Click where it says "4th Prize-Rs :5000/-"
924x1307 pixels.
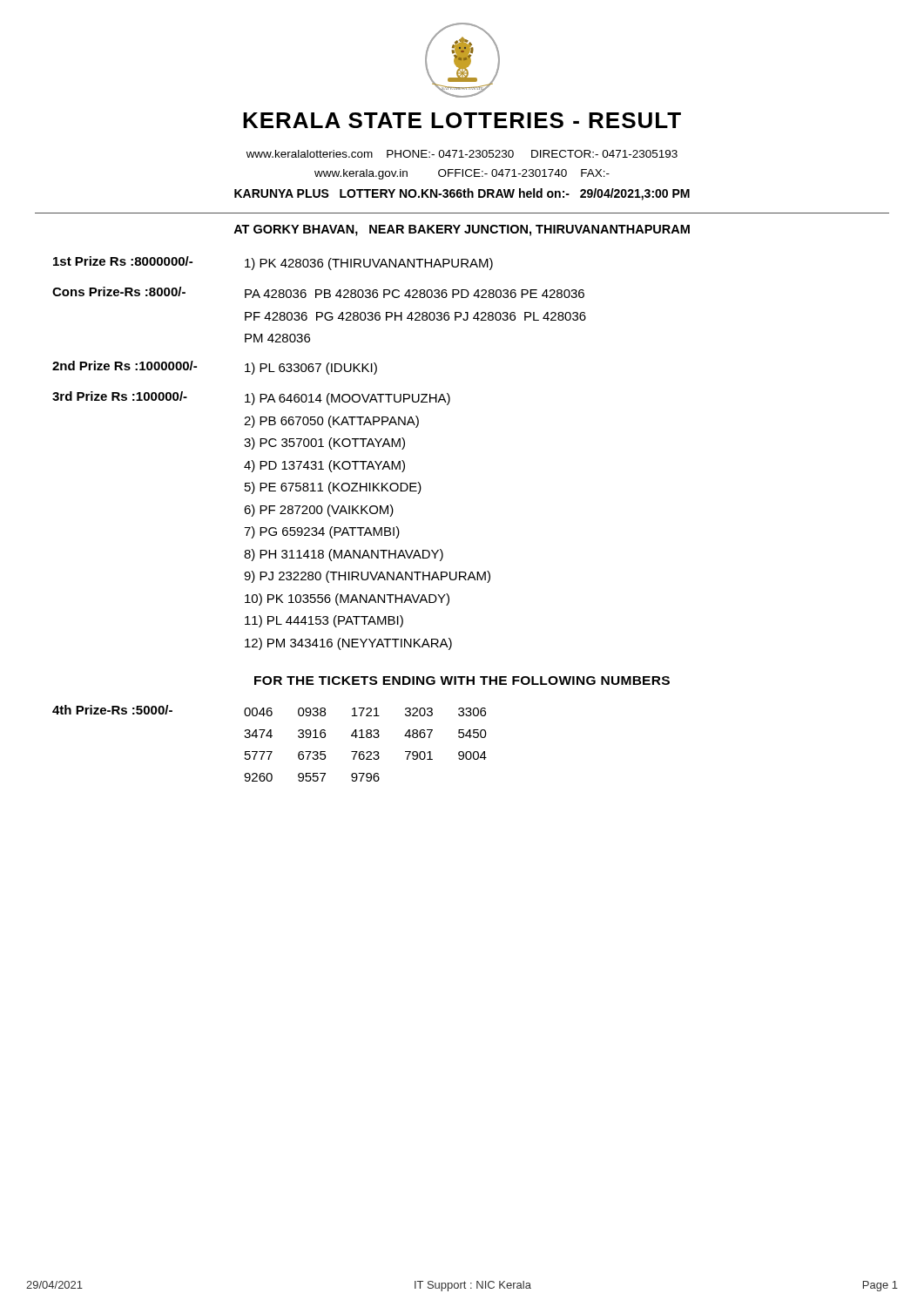[113, 710]
